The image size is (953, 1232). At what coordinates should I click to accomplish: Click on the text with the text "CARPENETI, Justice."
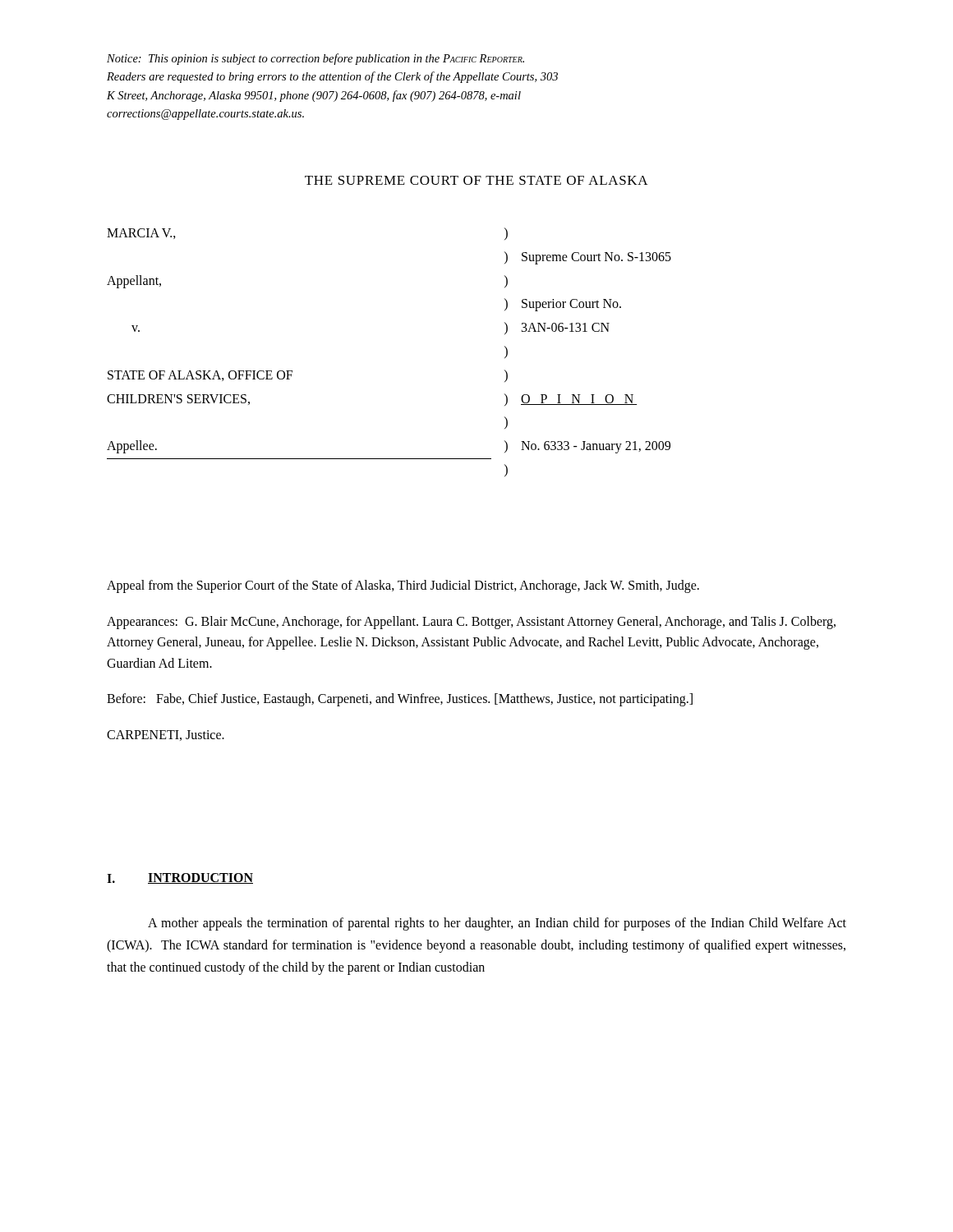166,735
